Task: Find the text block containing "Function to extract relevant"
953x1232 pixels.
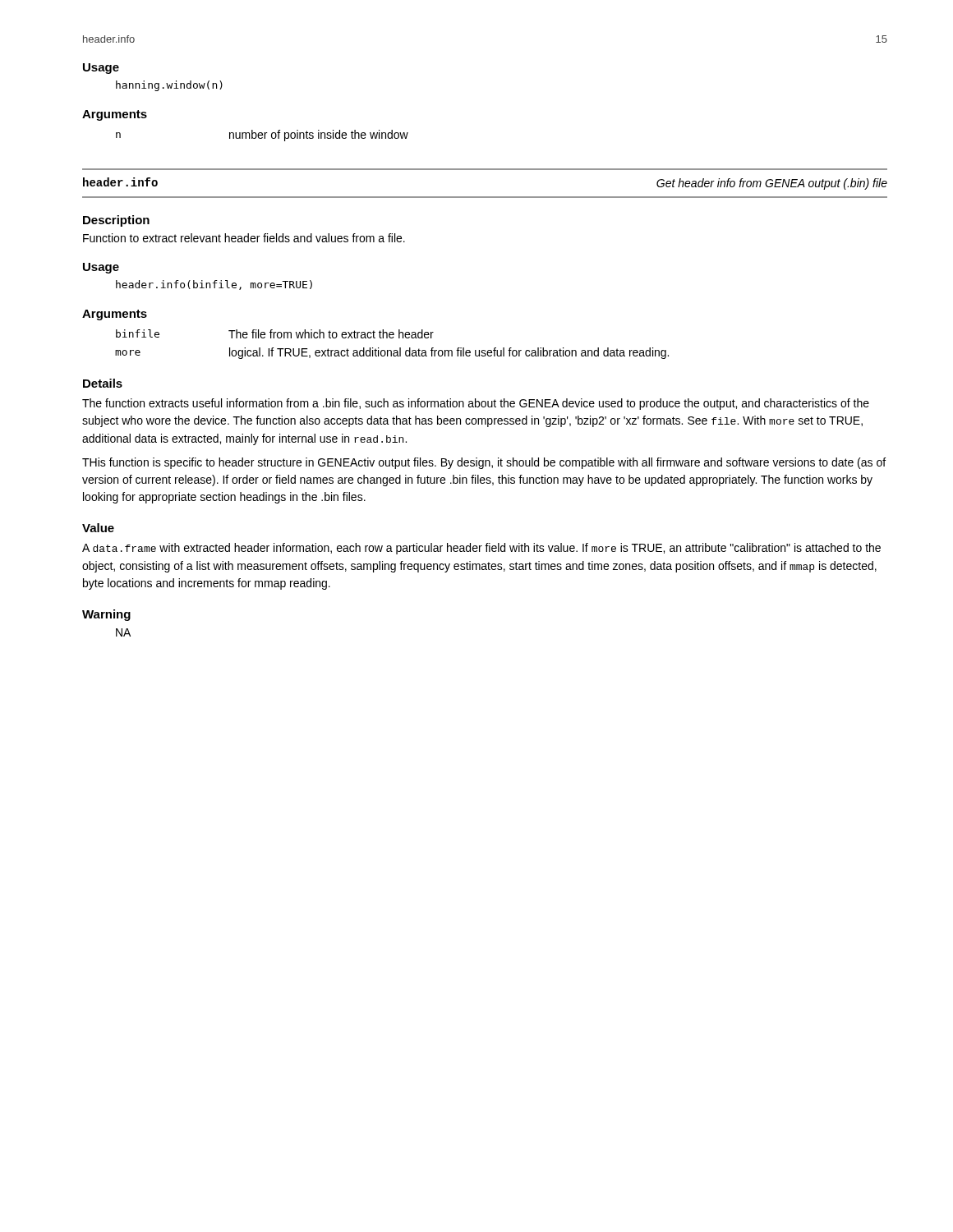Action: [244, 238]
